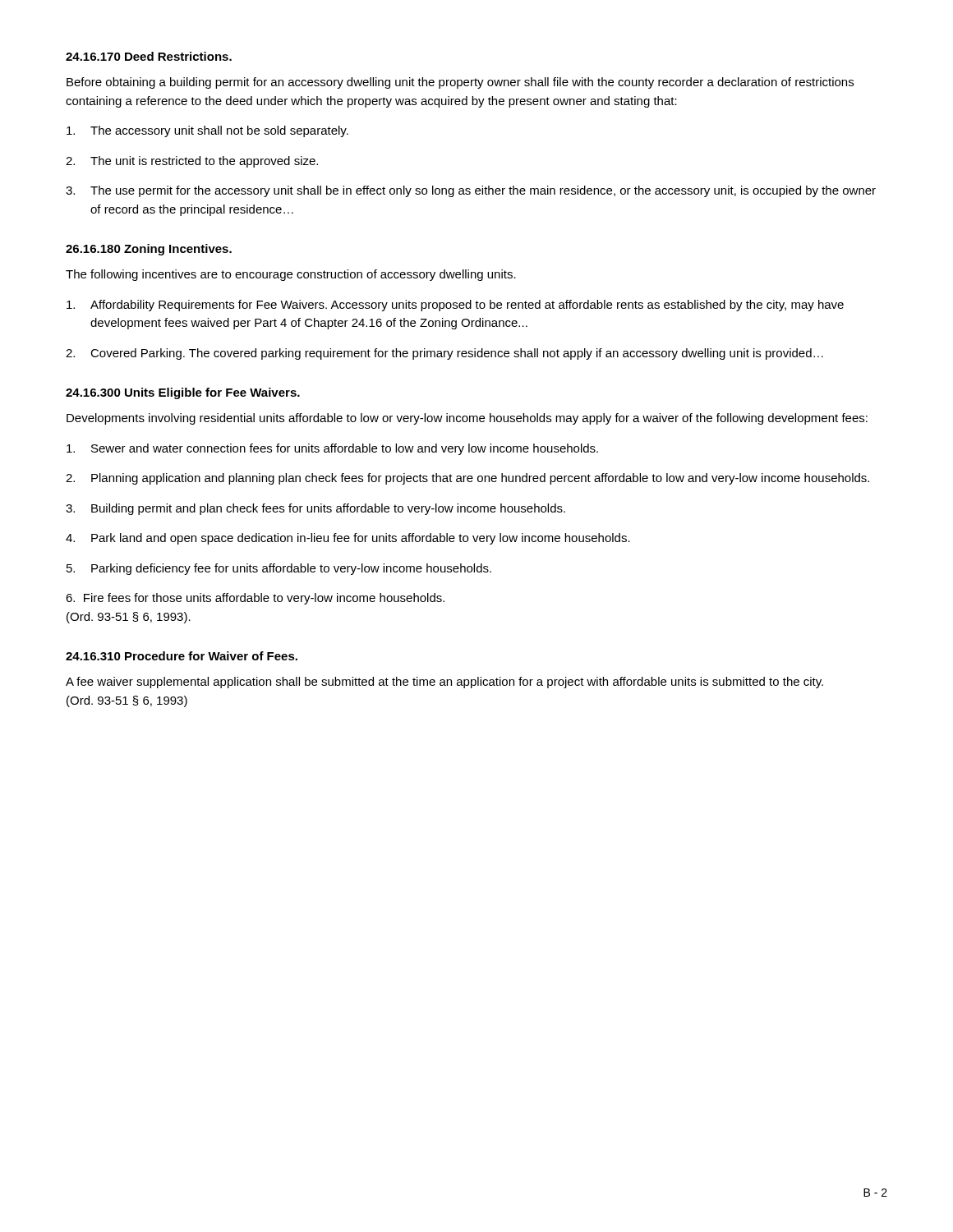Point to the text block starting "24.16.170 Deed Restrictions."
The height and width of the screenshot is (1232, 953).
coord(149,56)
